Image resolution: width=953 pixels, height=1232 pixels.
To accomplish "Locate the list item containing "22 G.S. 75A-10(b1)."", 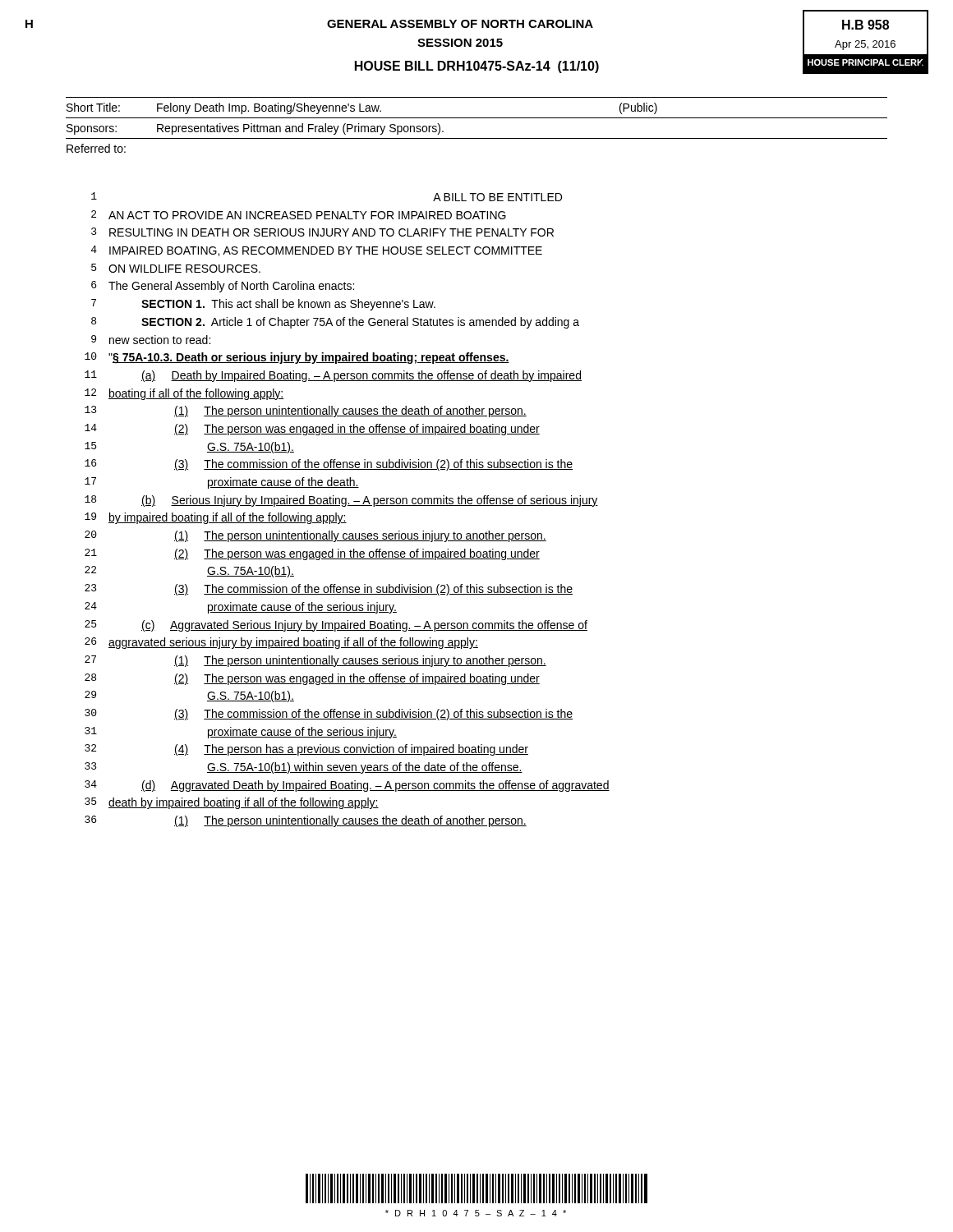I will [x=476, y=572].
